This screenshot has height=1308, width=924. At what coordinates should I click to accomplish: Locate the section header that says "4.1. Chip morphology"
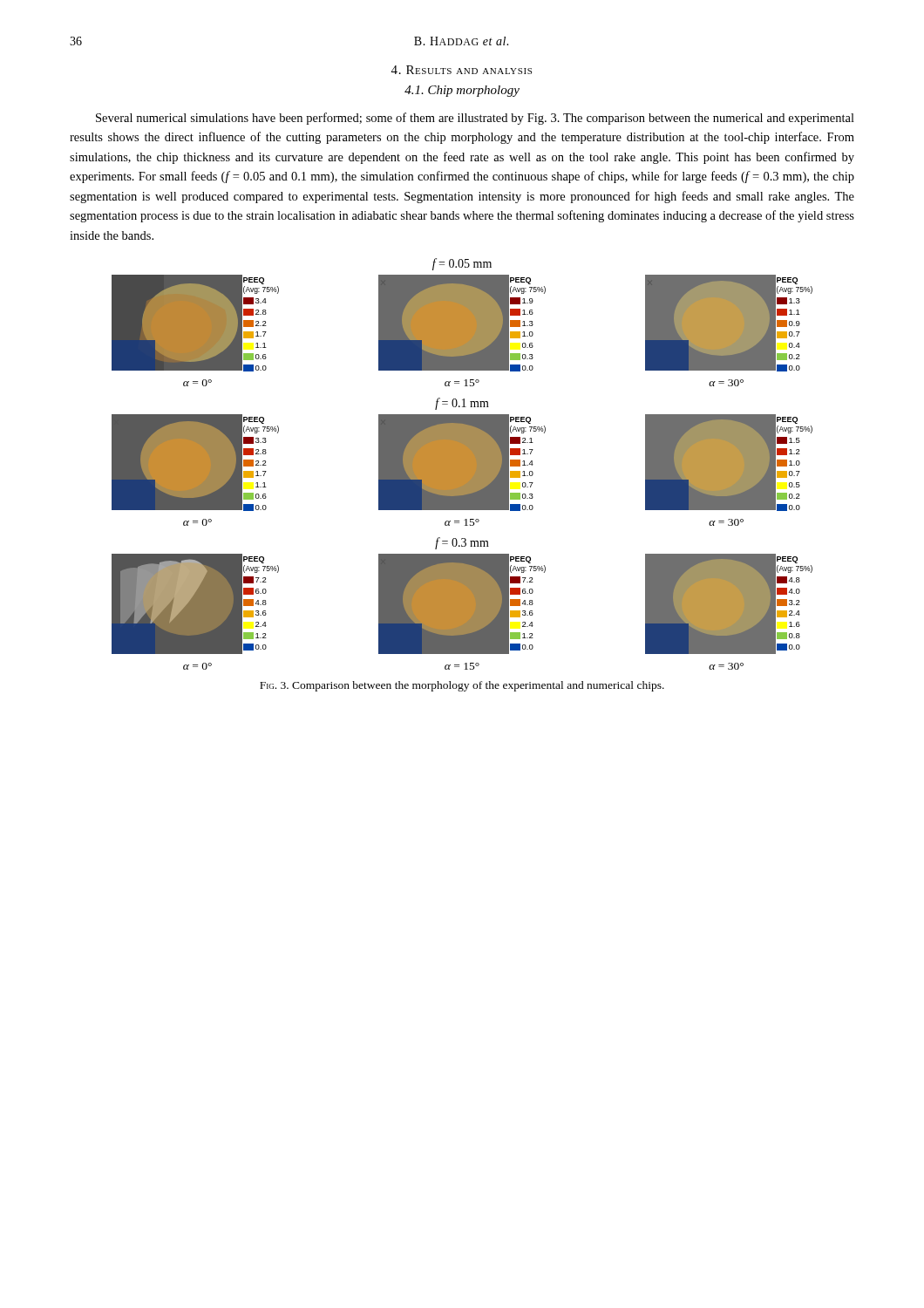(462, 90)
